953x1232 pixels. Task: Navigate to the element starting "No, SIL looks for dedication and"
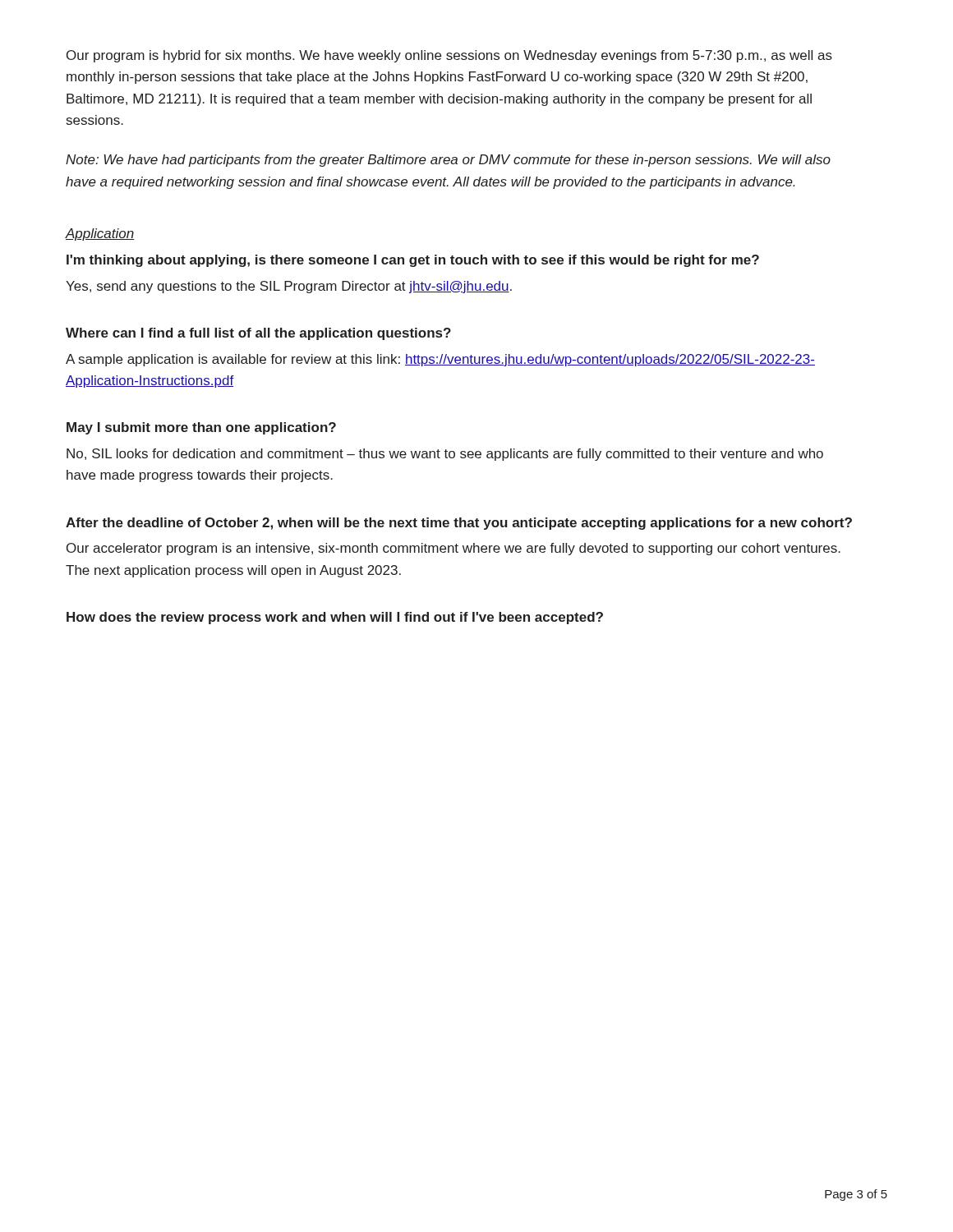tap(445, 465)
